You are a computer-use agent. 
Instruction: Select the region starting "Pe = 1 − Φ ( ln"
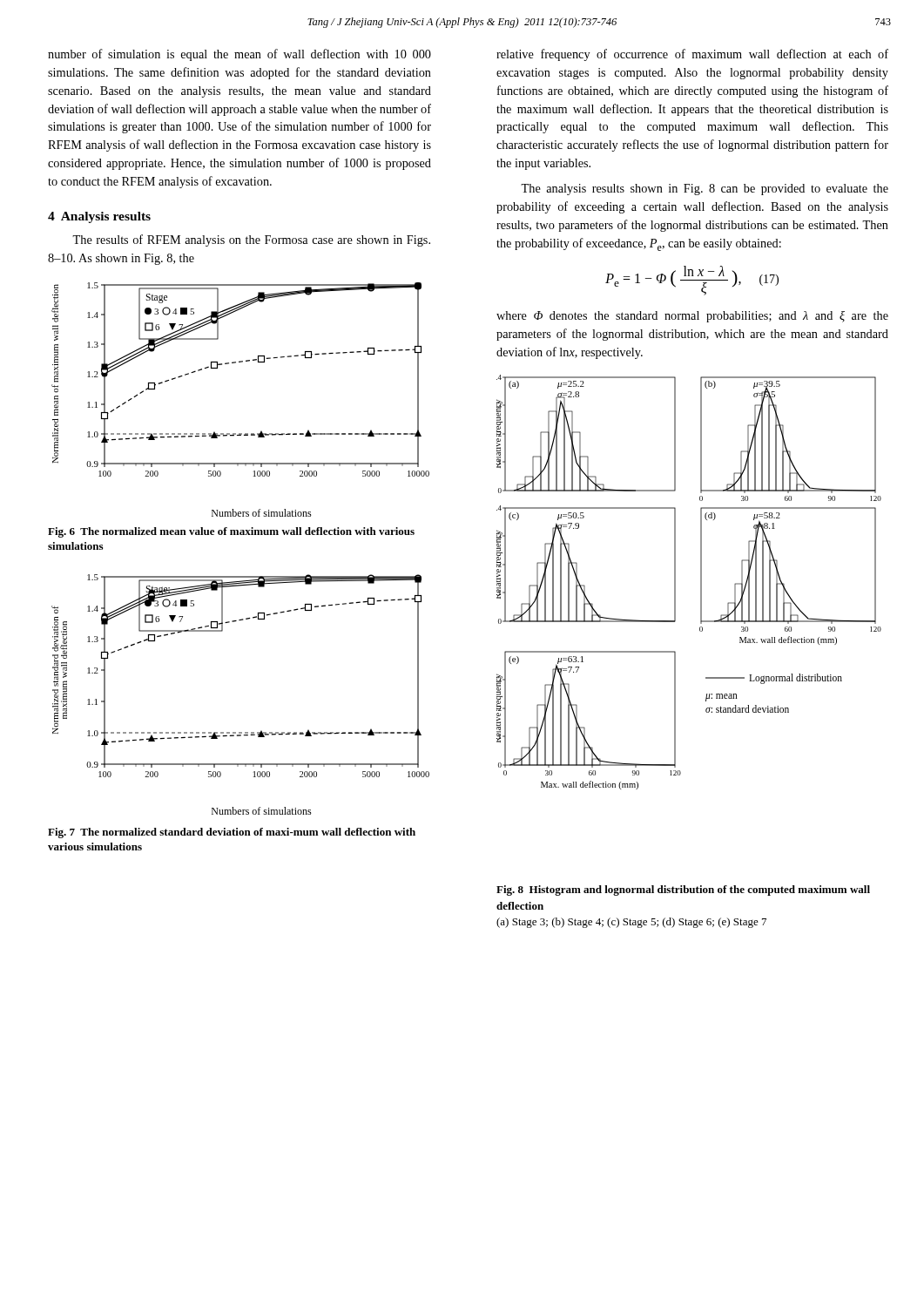[692, 280]
